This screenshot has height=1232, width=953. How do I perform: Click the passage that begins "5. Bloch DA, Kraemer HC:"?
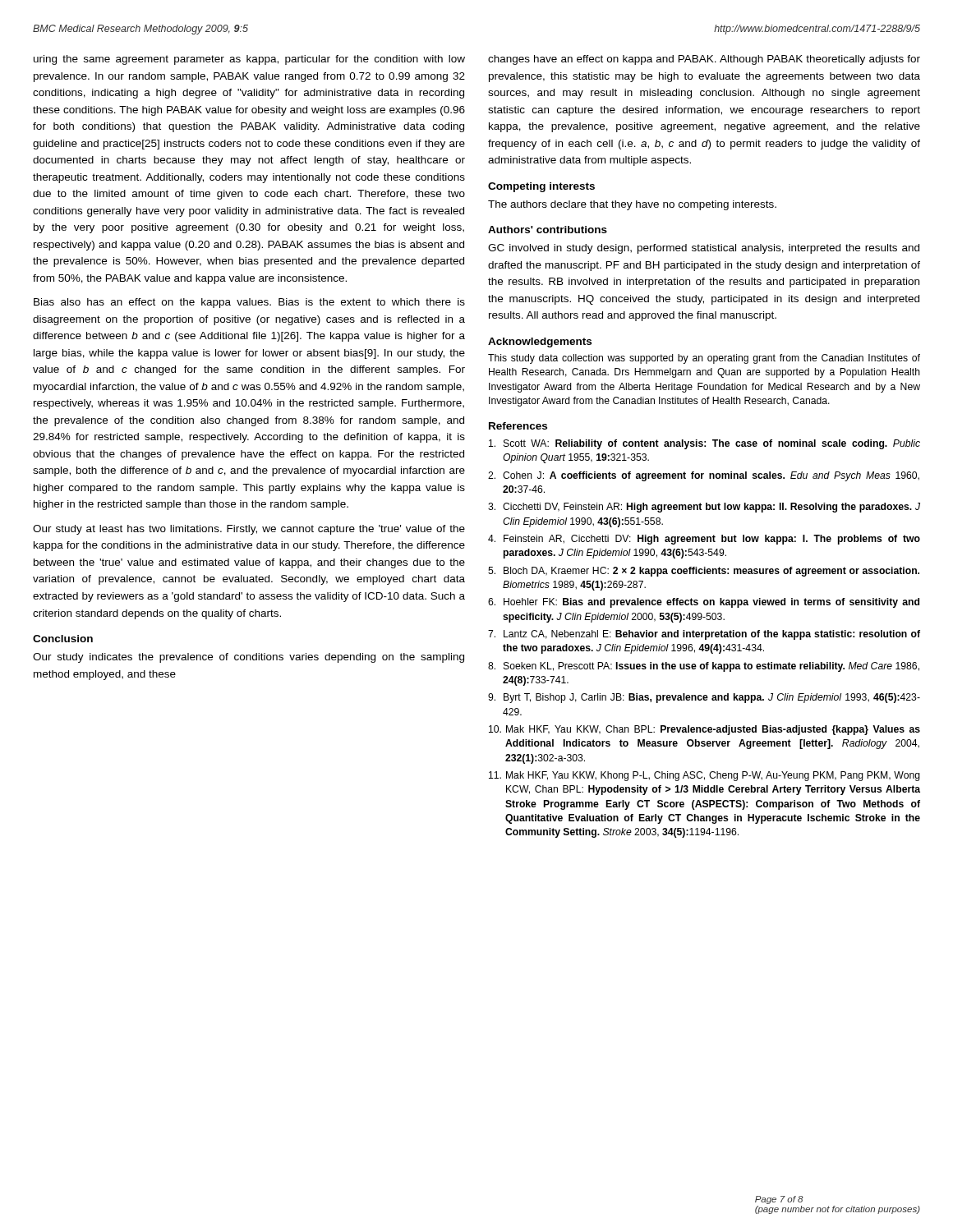click(704, 578)
